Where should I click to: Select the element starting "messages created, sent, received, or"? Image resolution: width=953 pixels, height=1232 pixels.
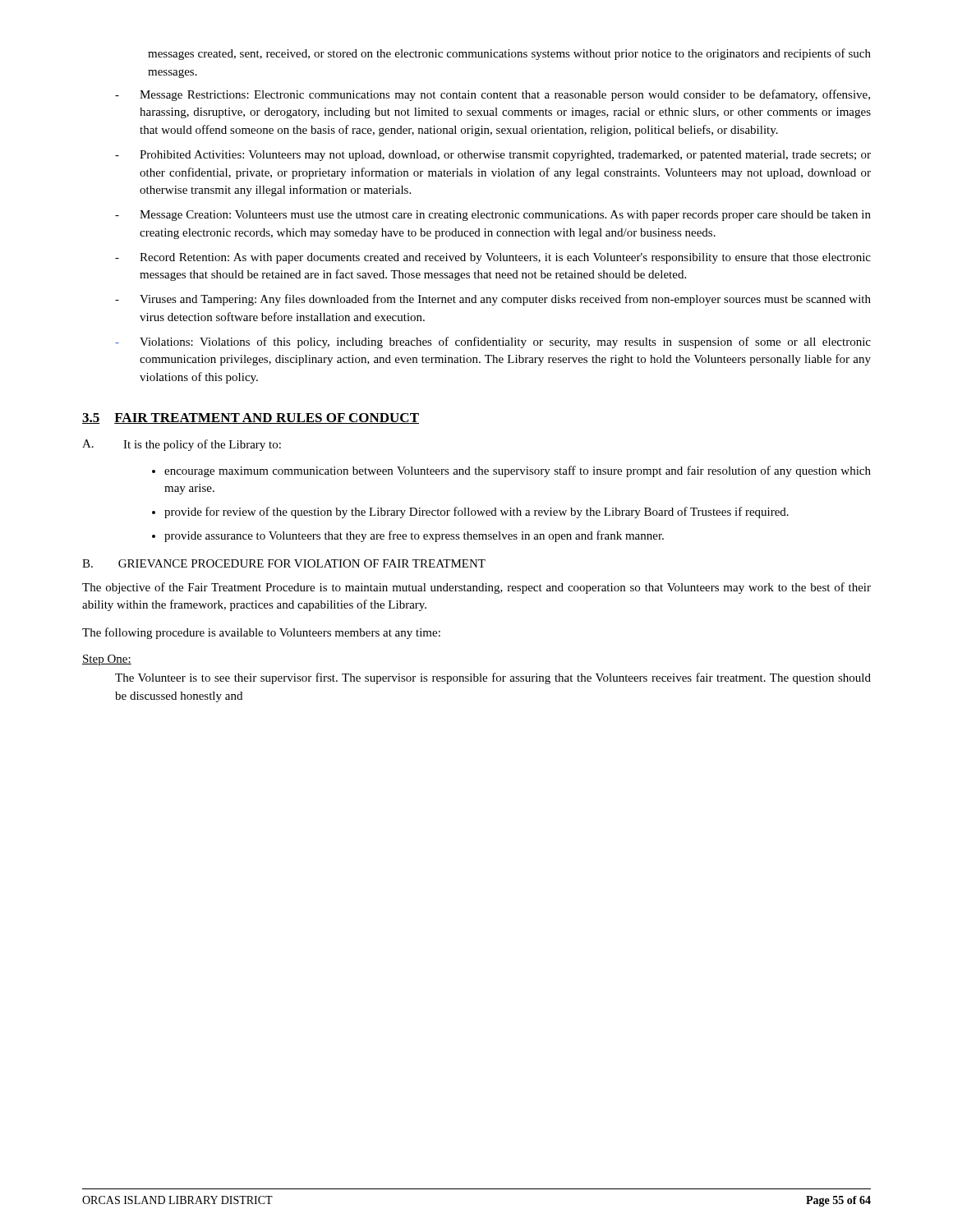pyautogui.click(x=509, y=63)
